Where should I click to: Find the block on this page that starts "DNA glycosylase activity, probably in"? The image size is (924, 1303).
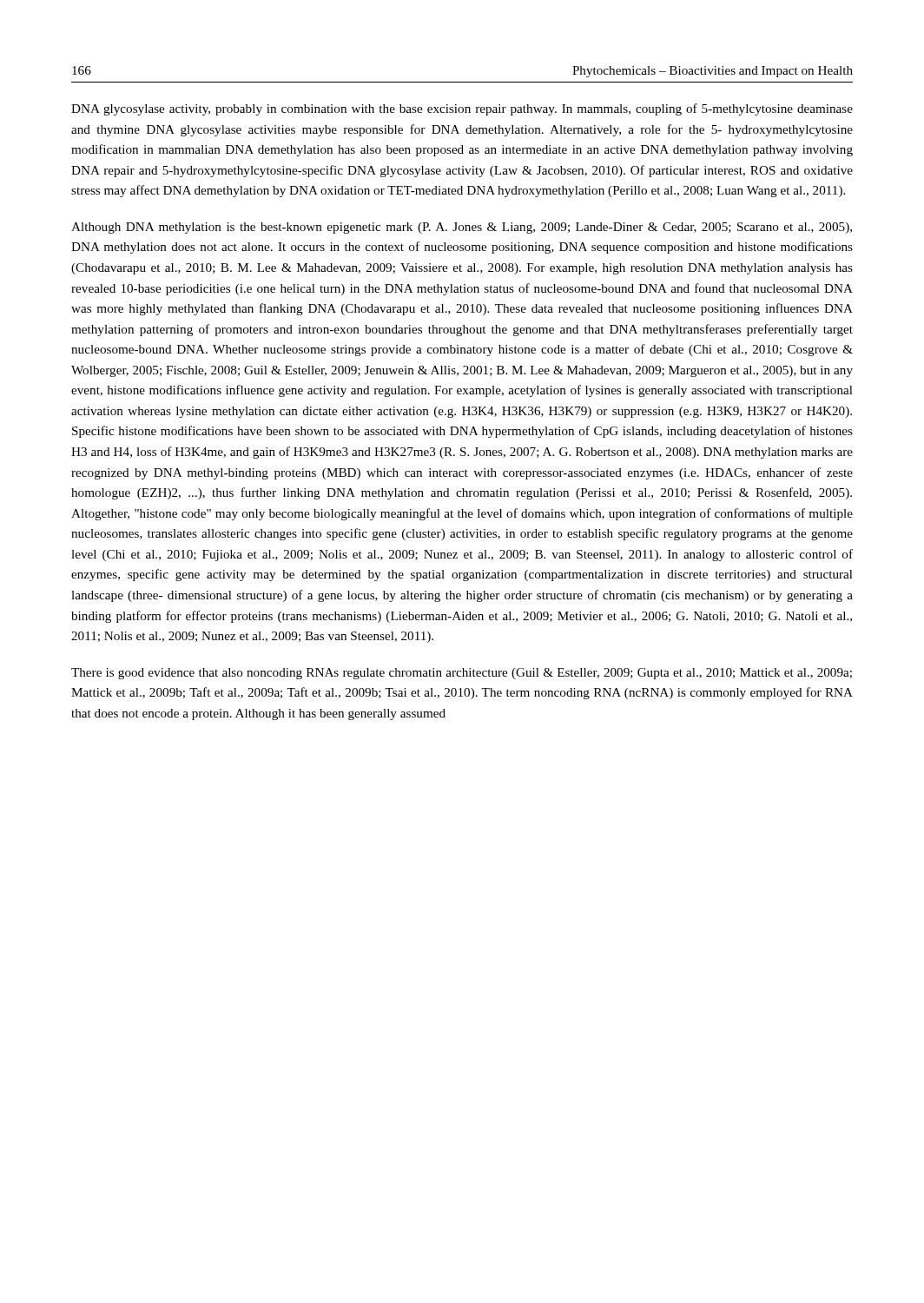pos(462,149)
